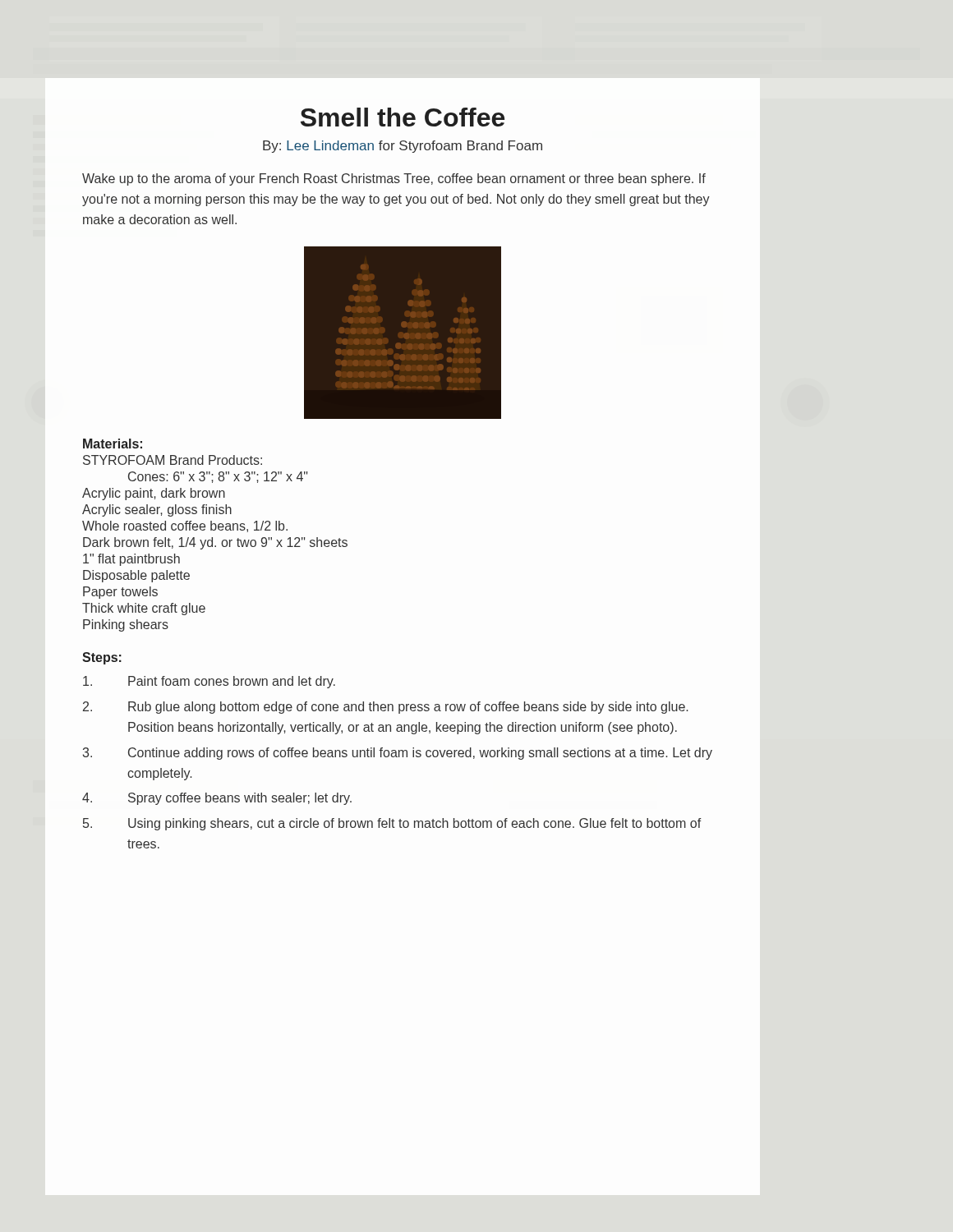Find the passage starting "2. Rub glue along"
Screen dimensions: 1232x953
point(403,718)
